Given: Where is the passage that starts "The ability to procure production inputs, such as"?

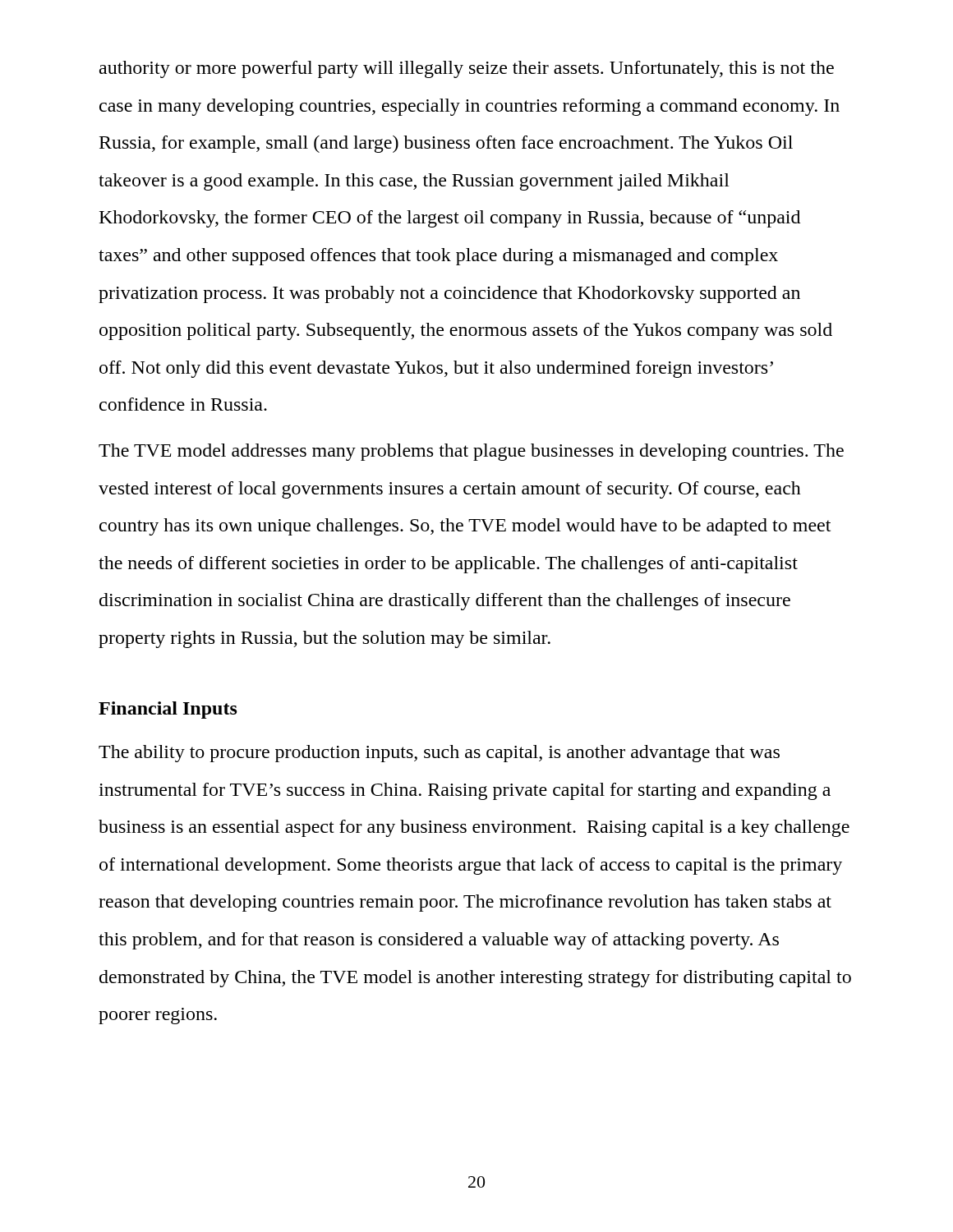Looking at the screenshot, I should [x=476, y=883].
